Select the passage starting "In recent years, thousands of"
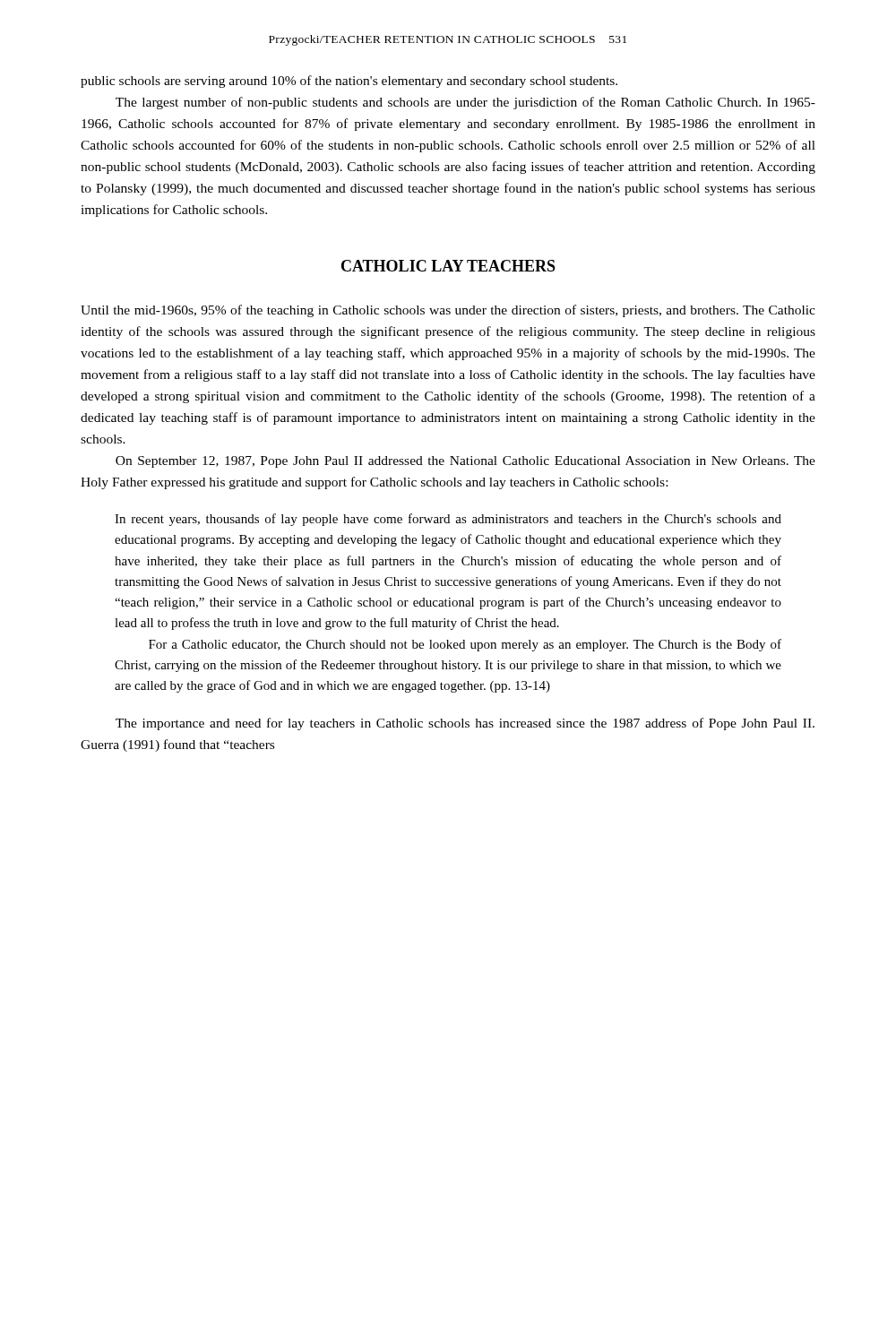Screen dimensions: 1344x896 (448, 603)
